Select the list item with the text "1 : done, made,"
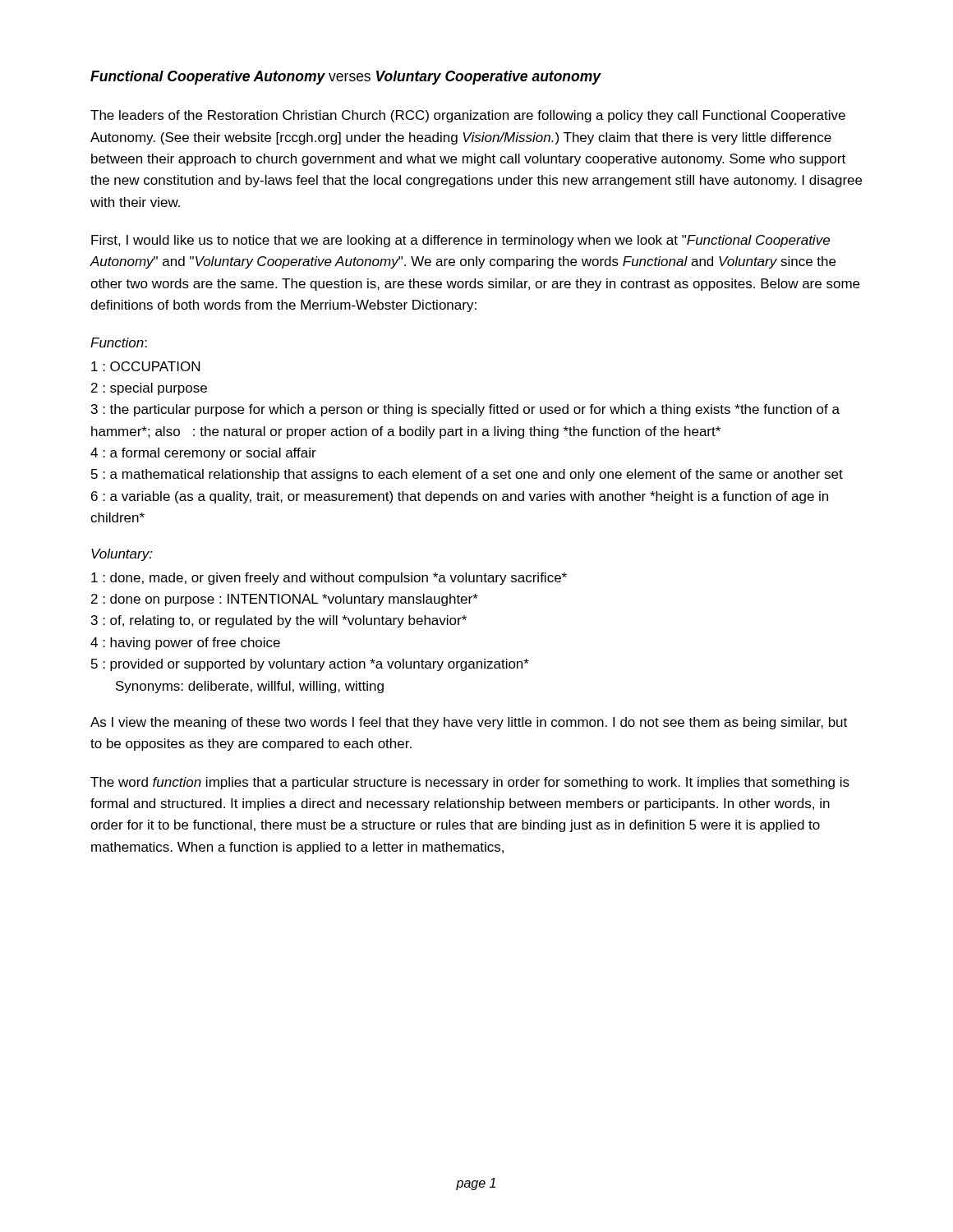 pos(329,578)
